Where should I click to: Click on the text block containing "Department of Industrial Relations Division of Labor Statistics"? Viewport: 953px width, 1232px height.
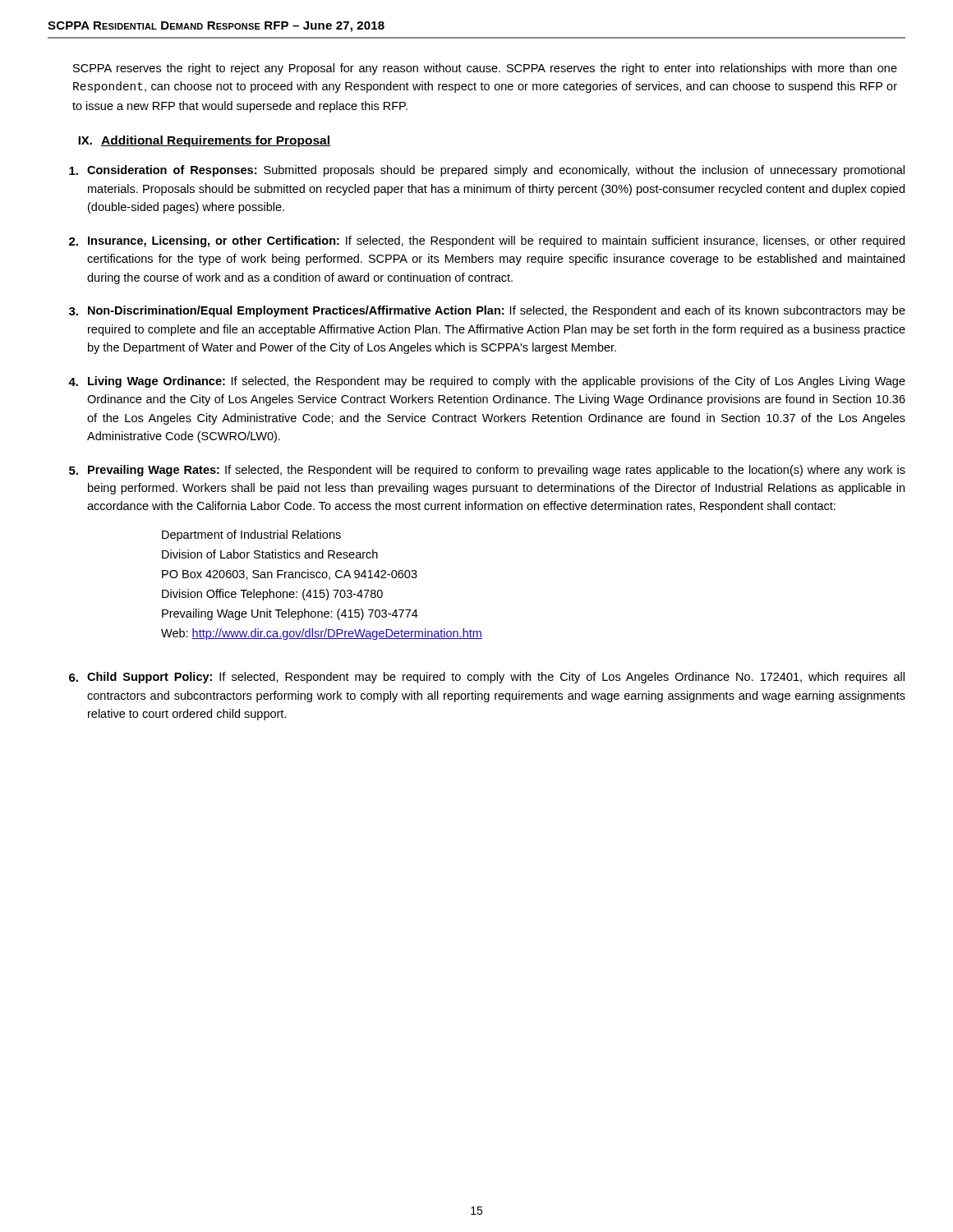322,584
